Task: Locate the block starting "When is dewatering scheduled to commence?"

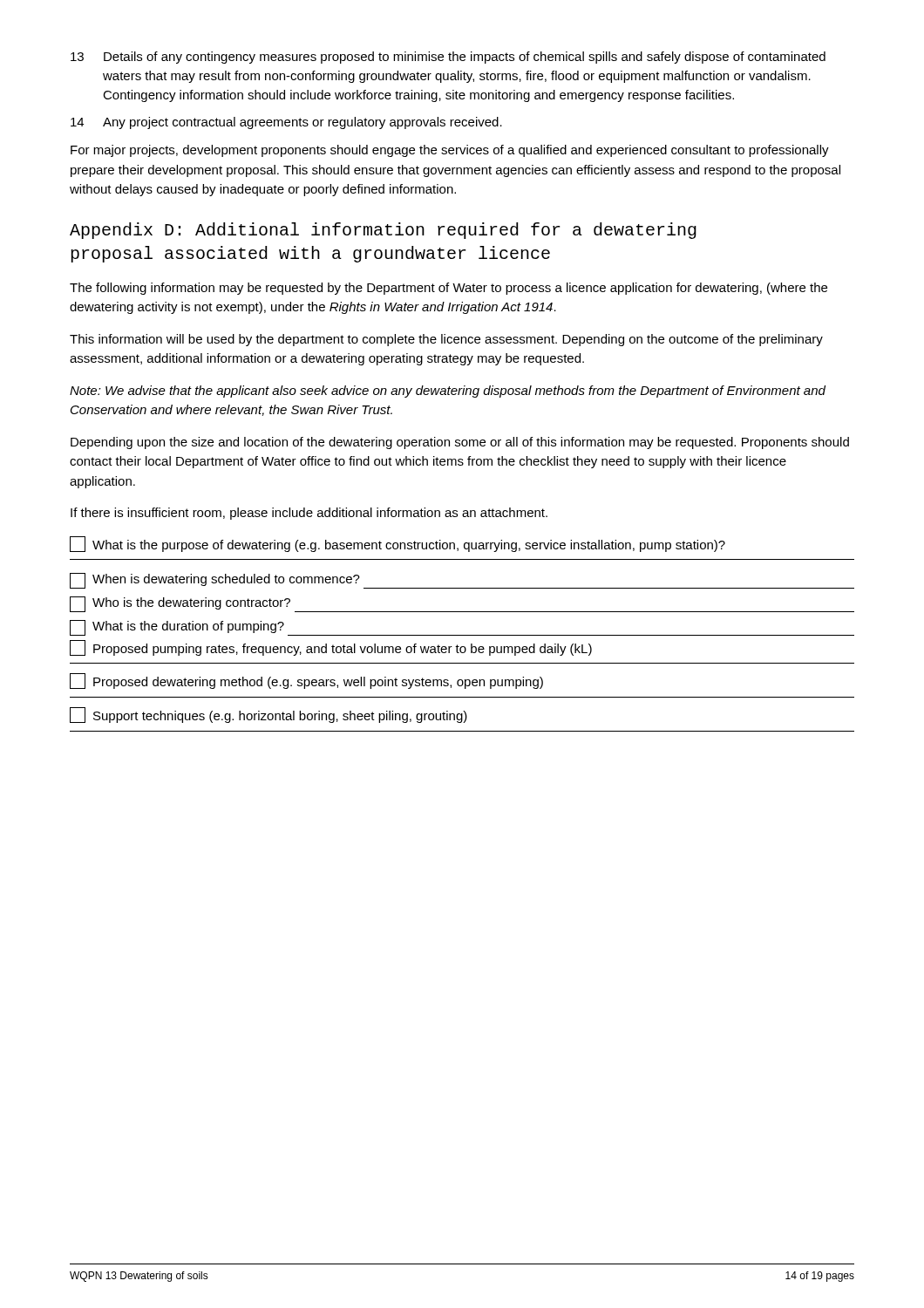Action: (462, 579)
